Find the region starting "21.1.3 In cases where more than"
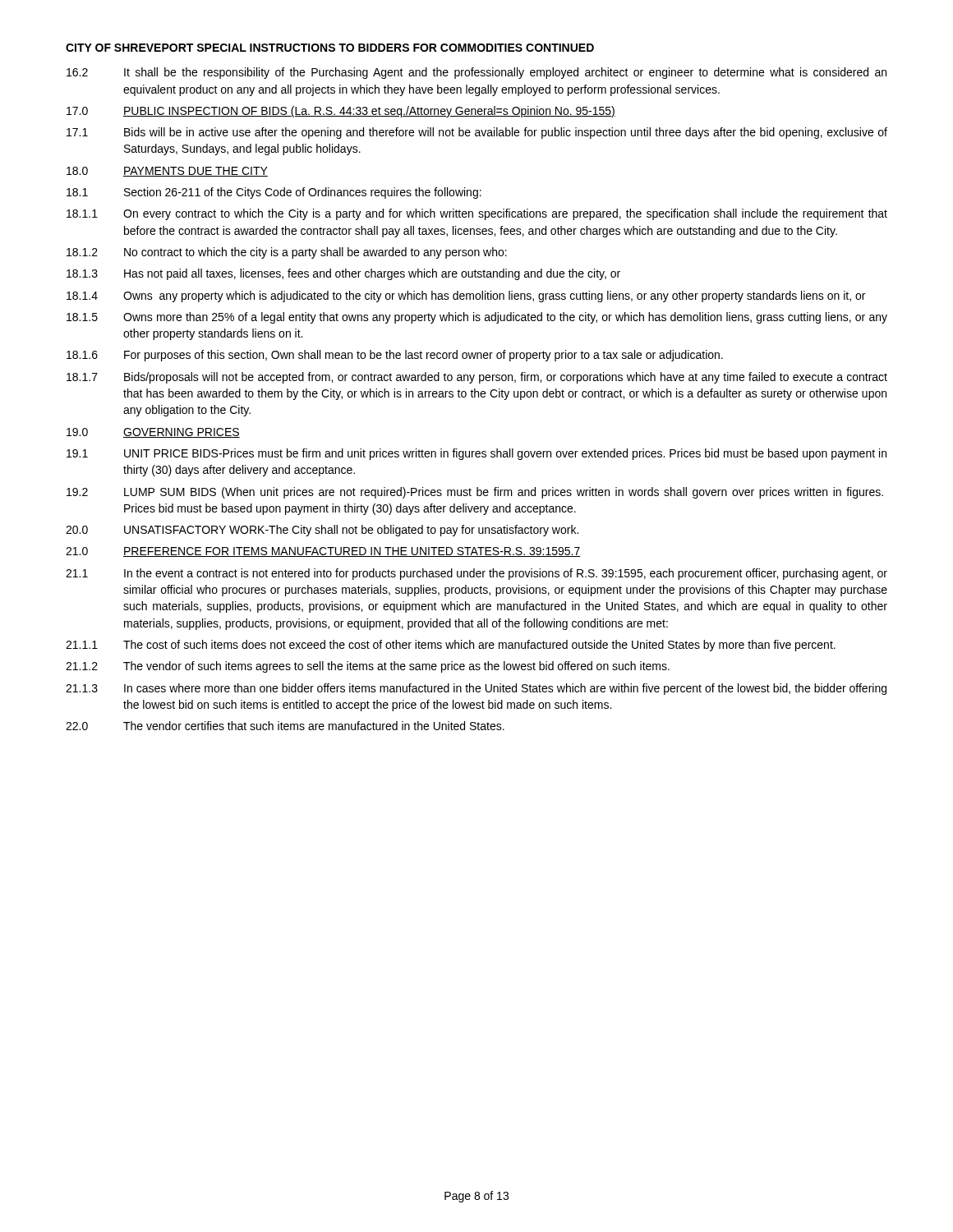The height and width of the screenshot is (1232, 953). coord(476,696)
